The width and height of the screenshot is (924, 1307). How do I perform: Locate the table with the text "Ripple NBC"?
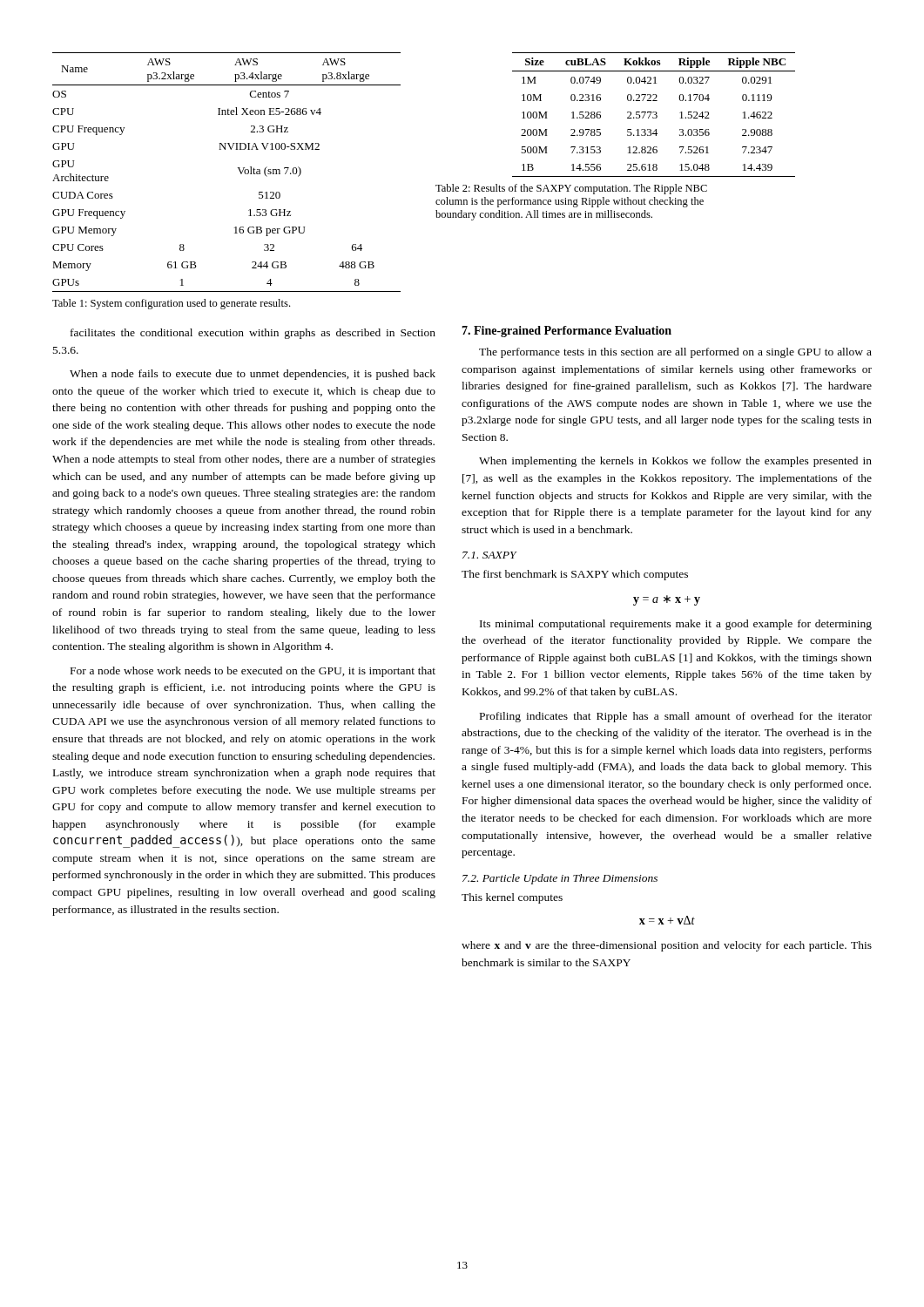pyautogui.click(x=654, y=115)
